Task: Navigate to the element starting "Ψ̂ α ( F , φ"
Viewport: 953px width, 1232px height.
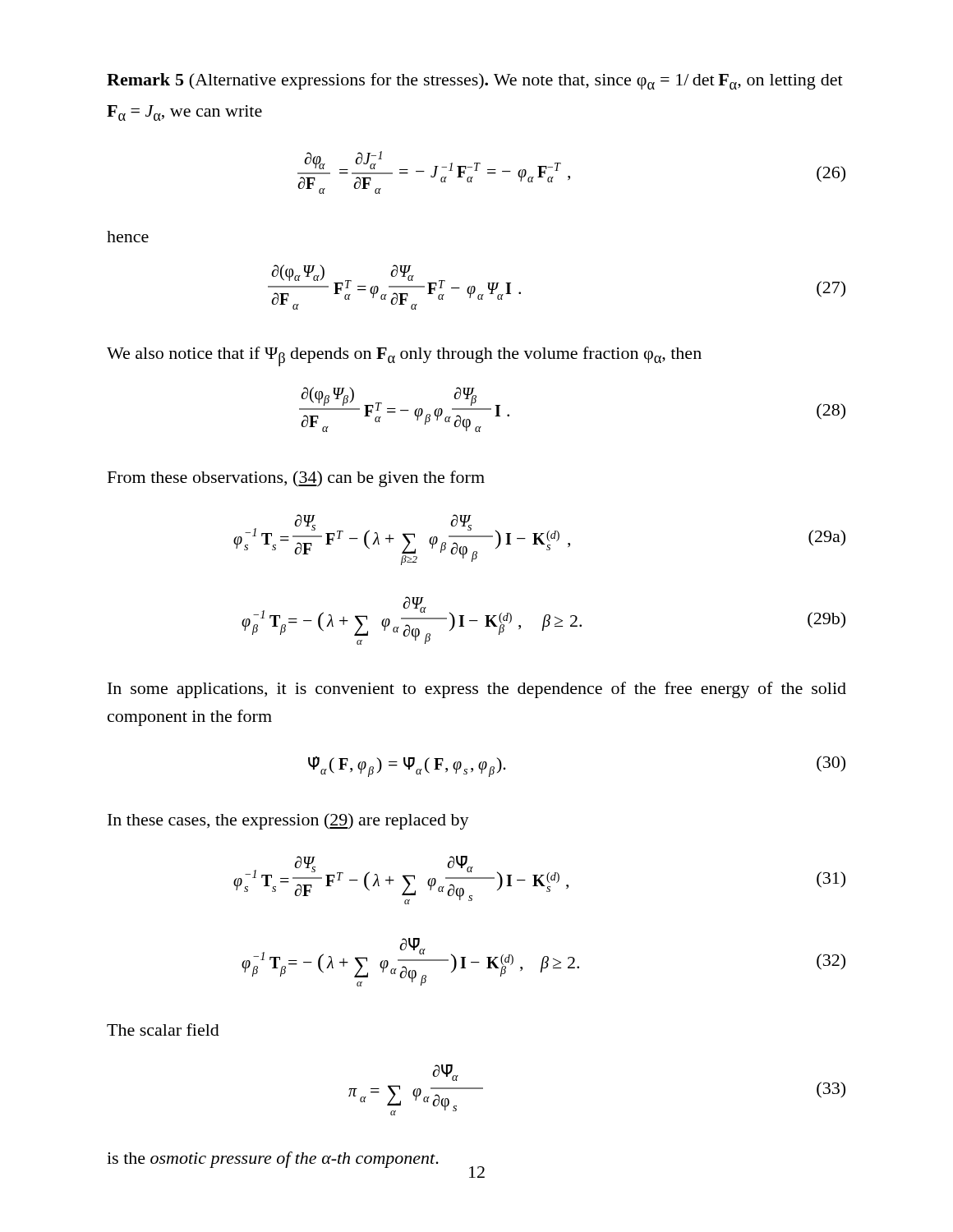Action: pyautogui.click(x=476, y=762)
